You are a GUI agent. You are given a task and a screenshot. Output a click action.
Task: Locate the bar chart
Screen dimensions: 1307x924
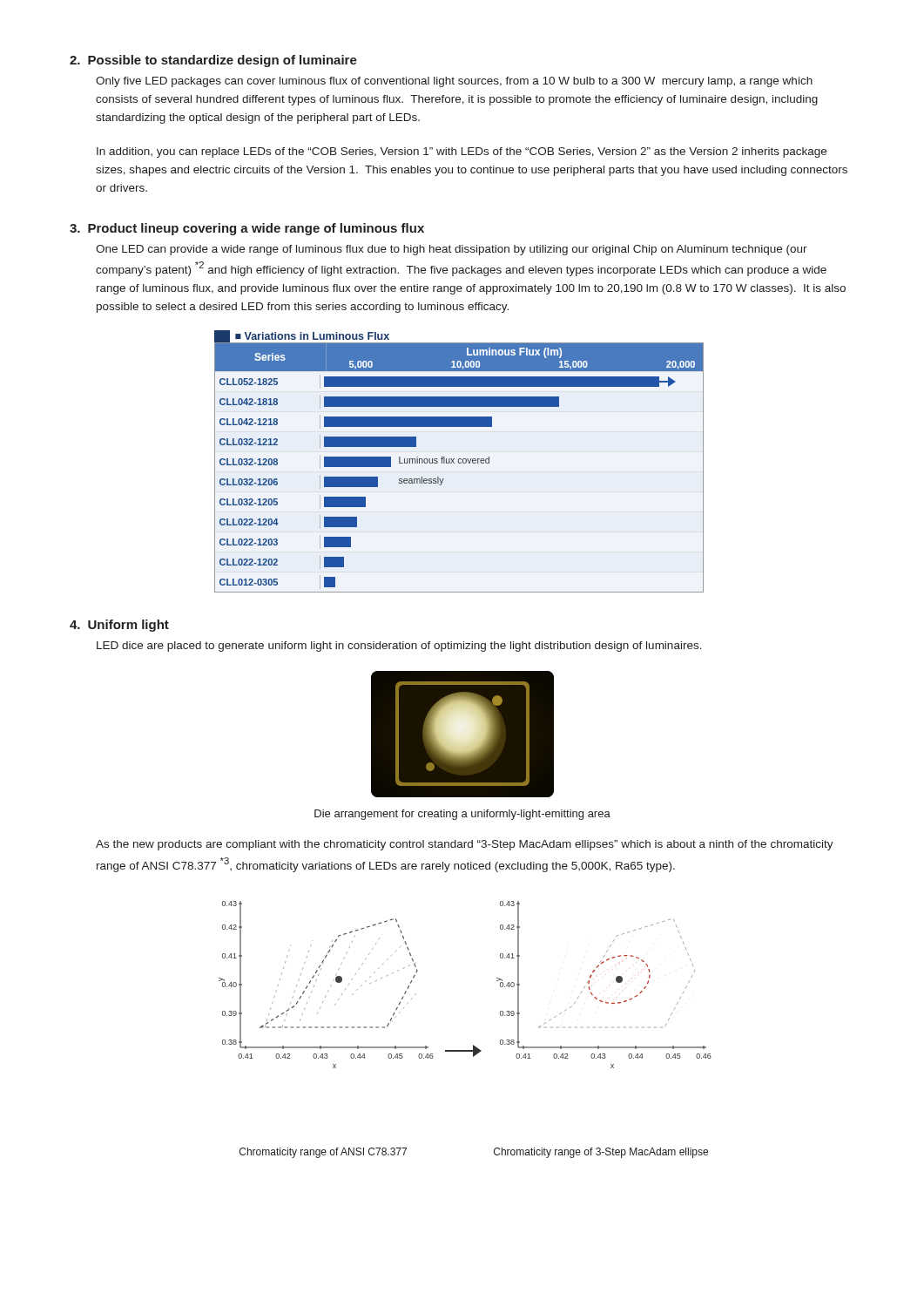(x=462, y=461)
